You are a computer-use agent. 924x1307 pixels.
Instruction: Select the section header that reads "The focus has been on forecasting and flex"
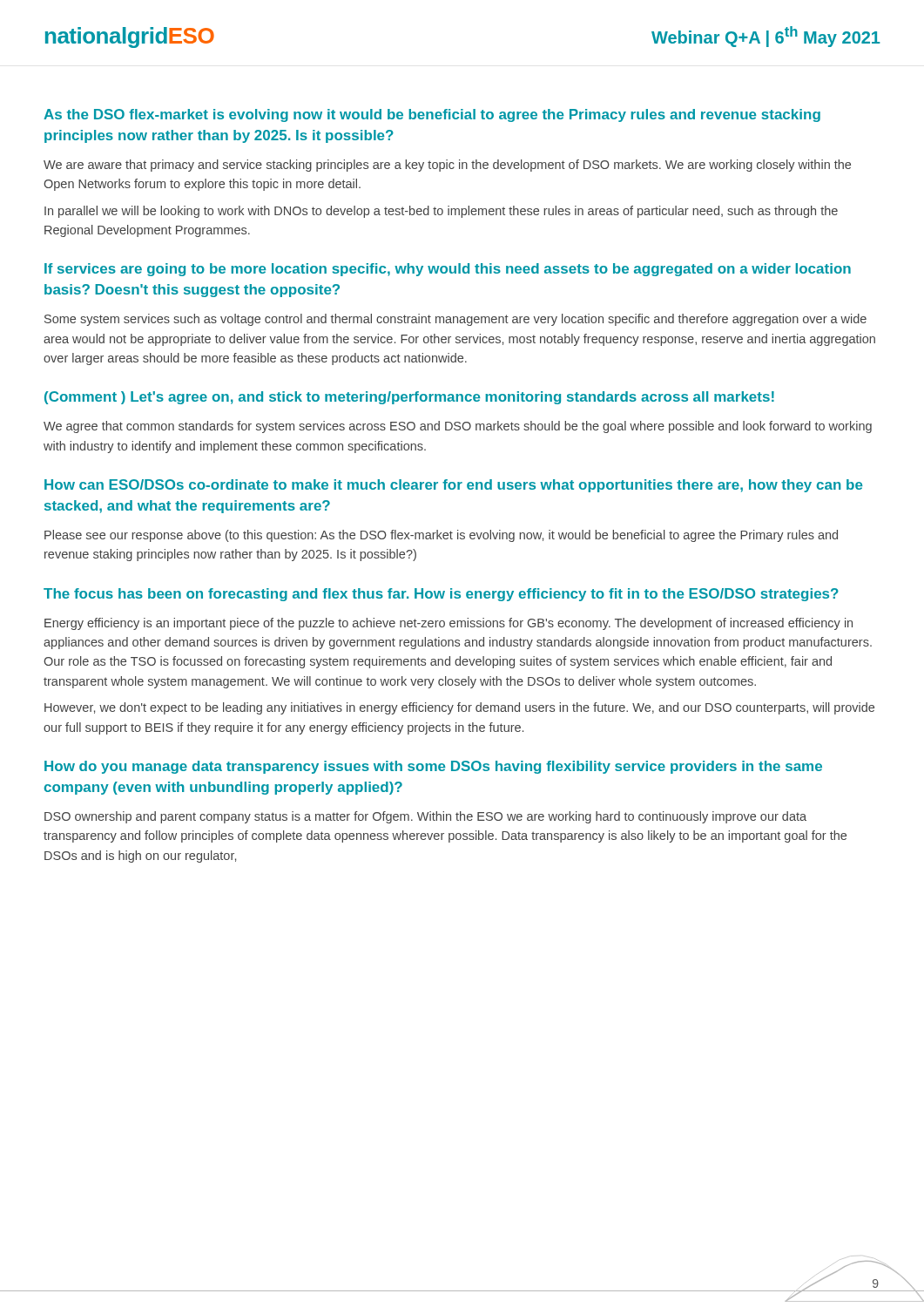441,594
